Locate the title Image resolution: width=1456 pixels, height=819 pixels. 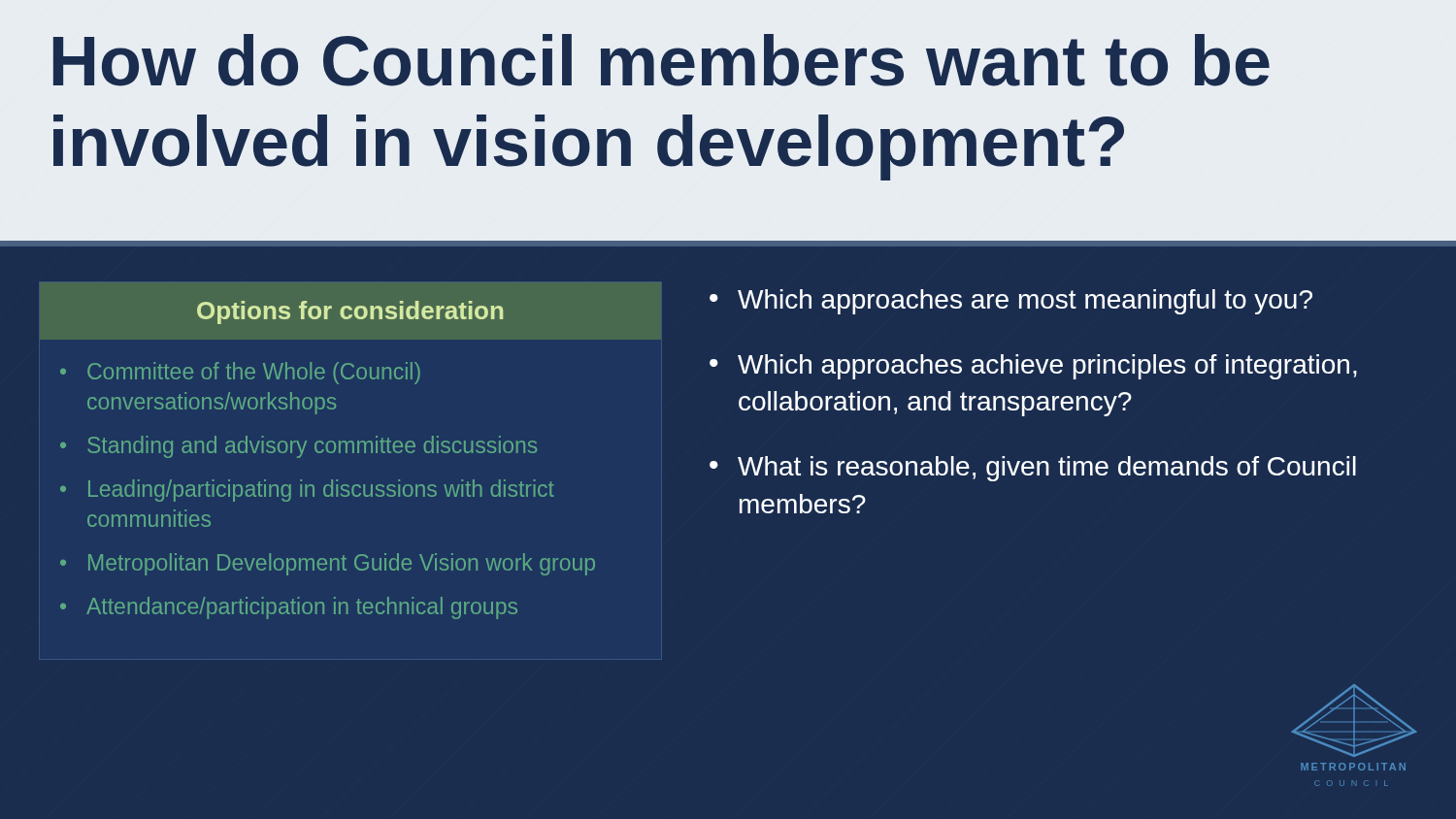pyautogui.click(x=718, y=102)
